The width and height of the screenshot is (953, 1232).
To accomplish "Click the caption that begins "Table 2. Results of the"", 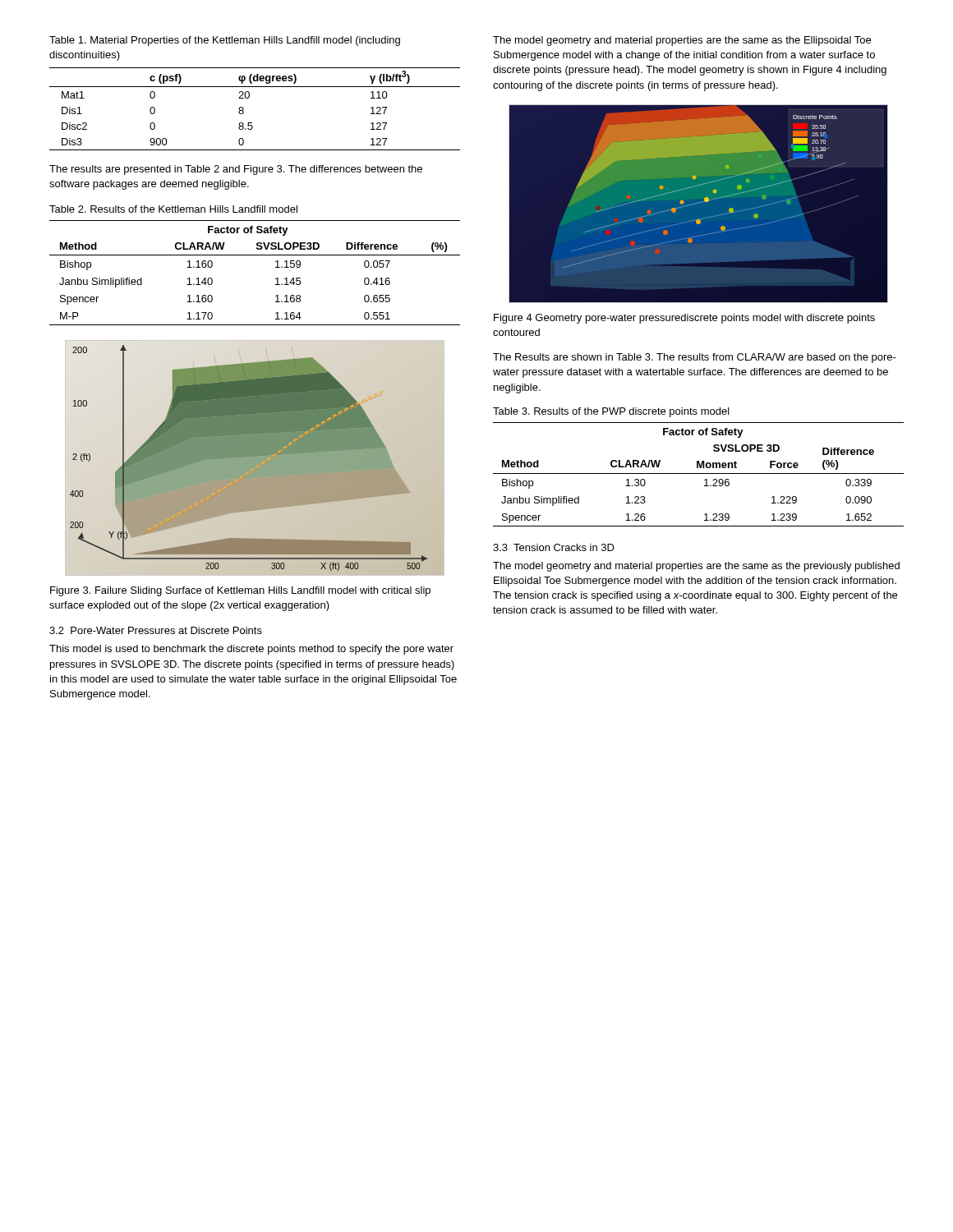I will (x=174, y=209).
